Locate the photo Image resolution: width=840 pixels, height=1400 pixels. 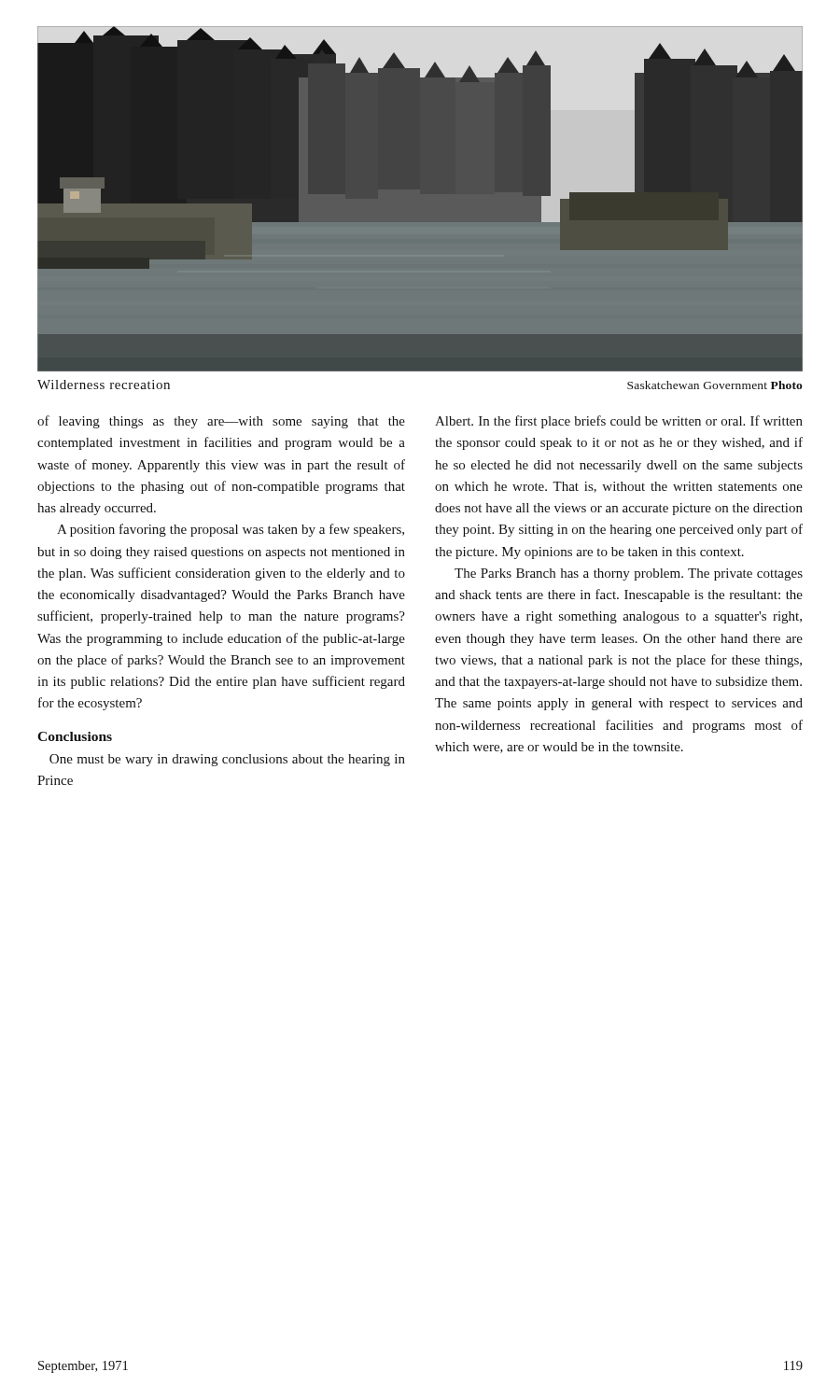click(420, 199)
